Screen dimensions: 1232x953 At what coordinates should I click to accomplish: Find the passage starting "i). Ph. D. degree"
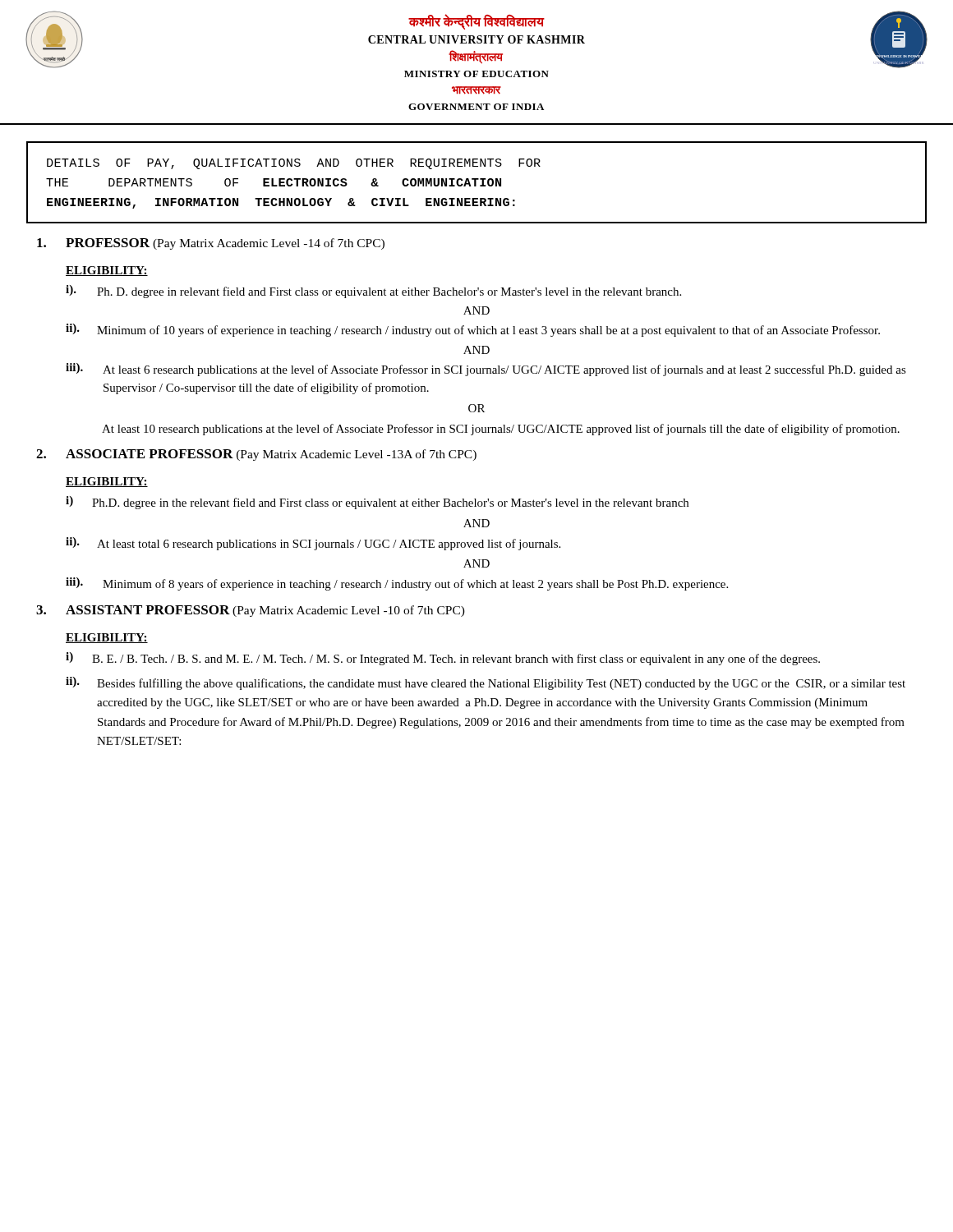pyautogui.click(x=374, y=291)
